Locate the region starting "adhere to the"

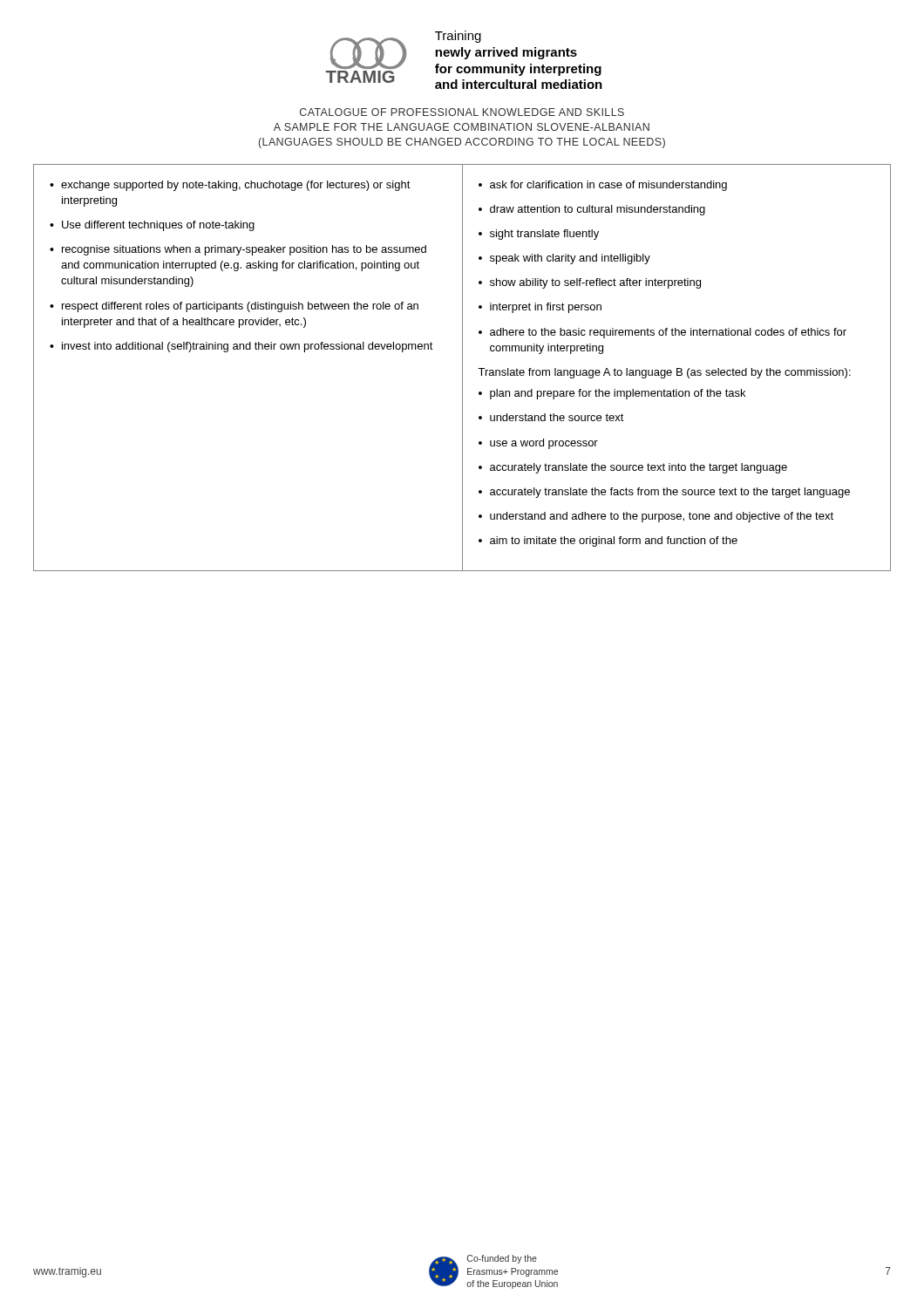[682, 340]
